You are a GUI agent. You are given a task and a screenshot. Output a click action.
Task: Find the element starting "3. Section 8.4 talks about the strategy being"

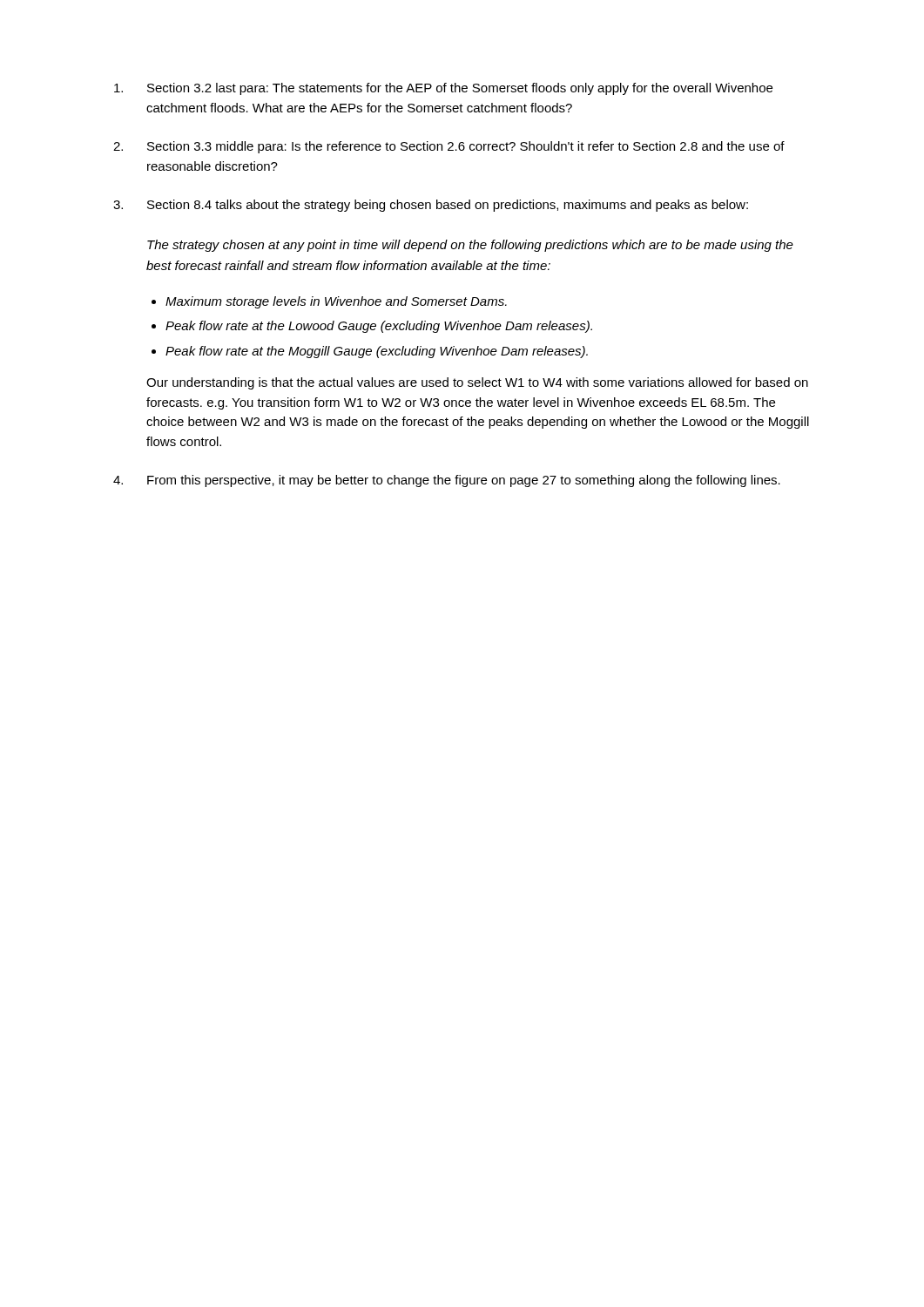[462, 205]
